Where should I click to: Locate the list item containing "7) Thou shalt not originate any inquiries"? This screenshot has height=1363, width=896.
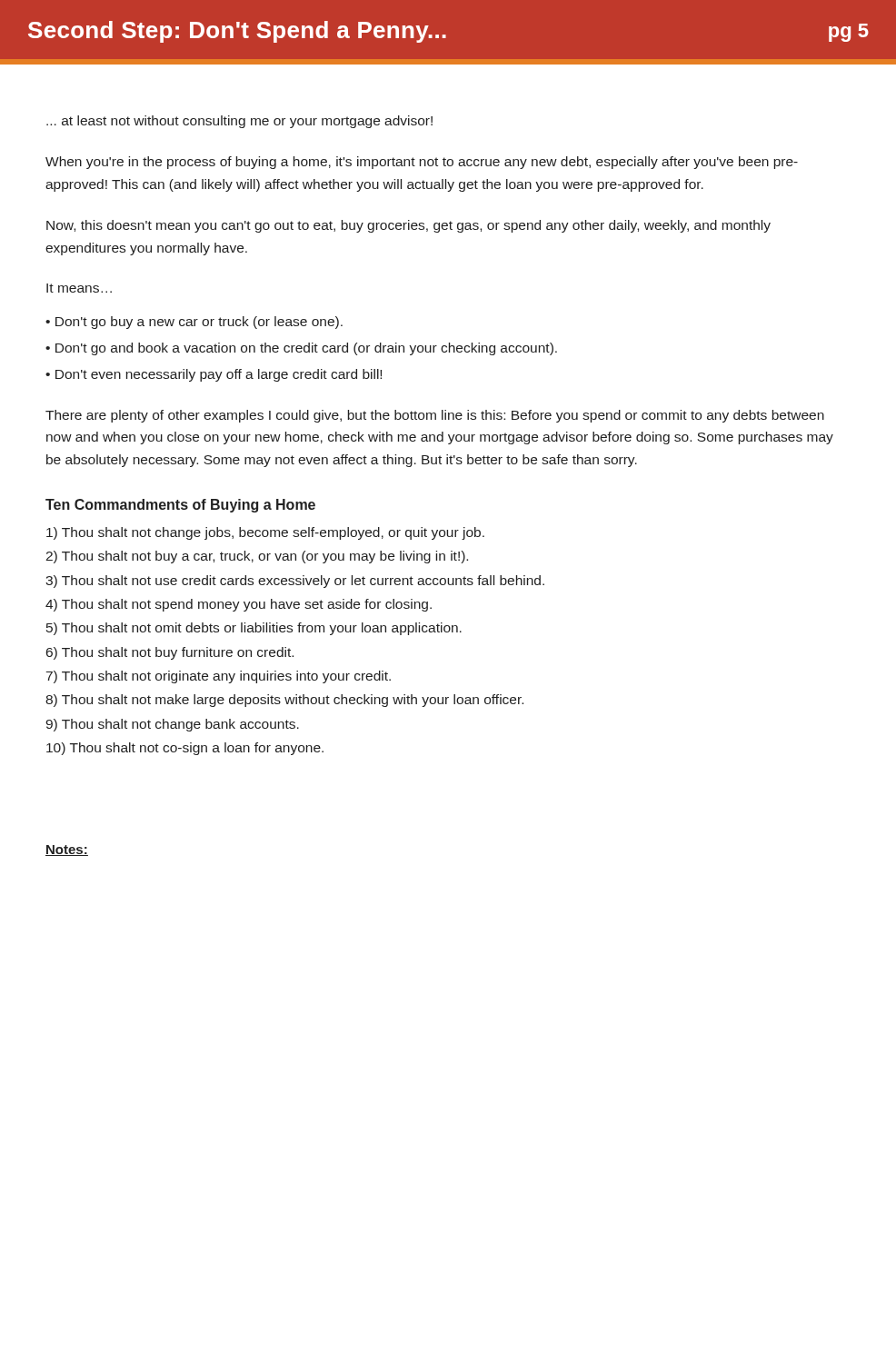[x=219, y=676]
